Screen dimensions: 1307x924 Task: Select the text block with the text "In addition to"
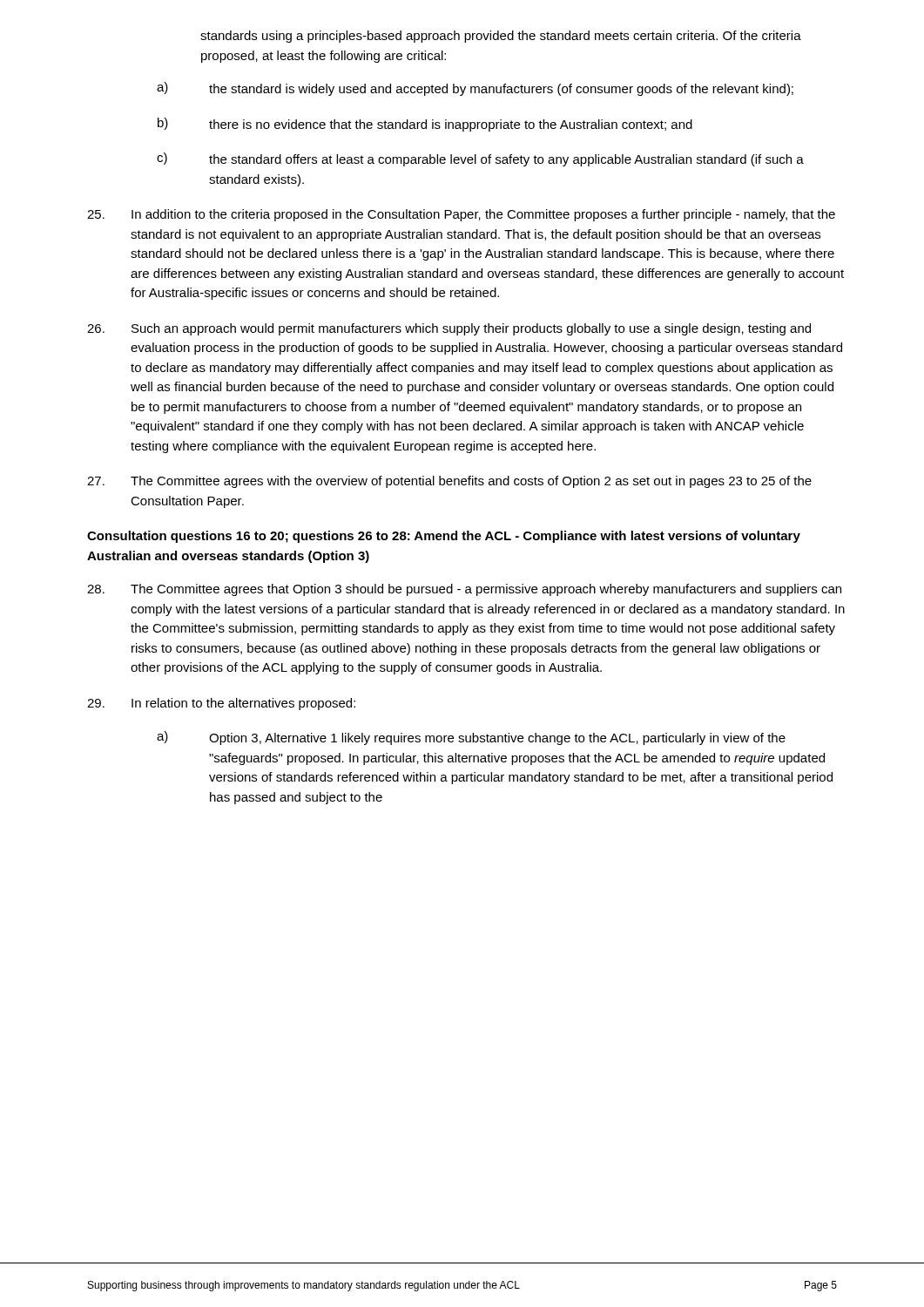[466, 254]
